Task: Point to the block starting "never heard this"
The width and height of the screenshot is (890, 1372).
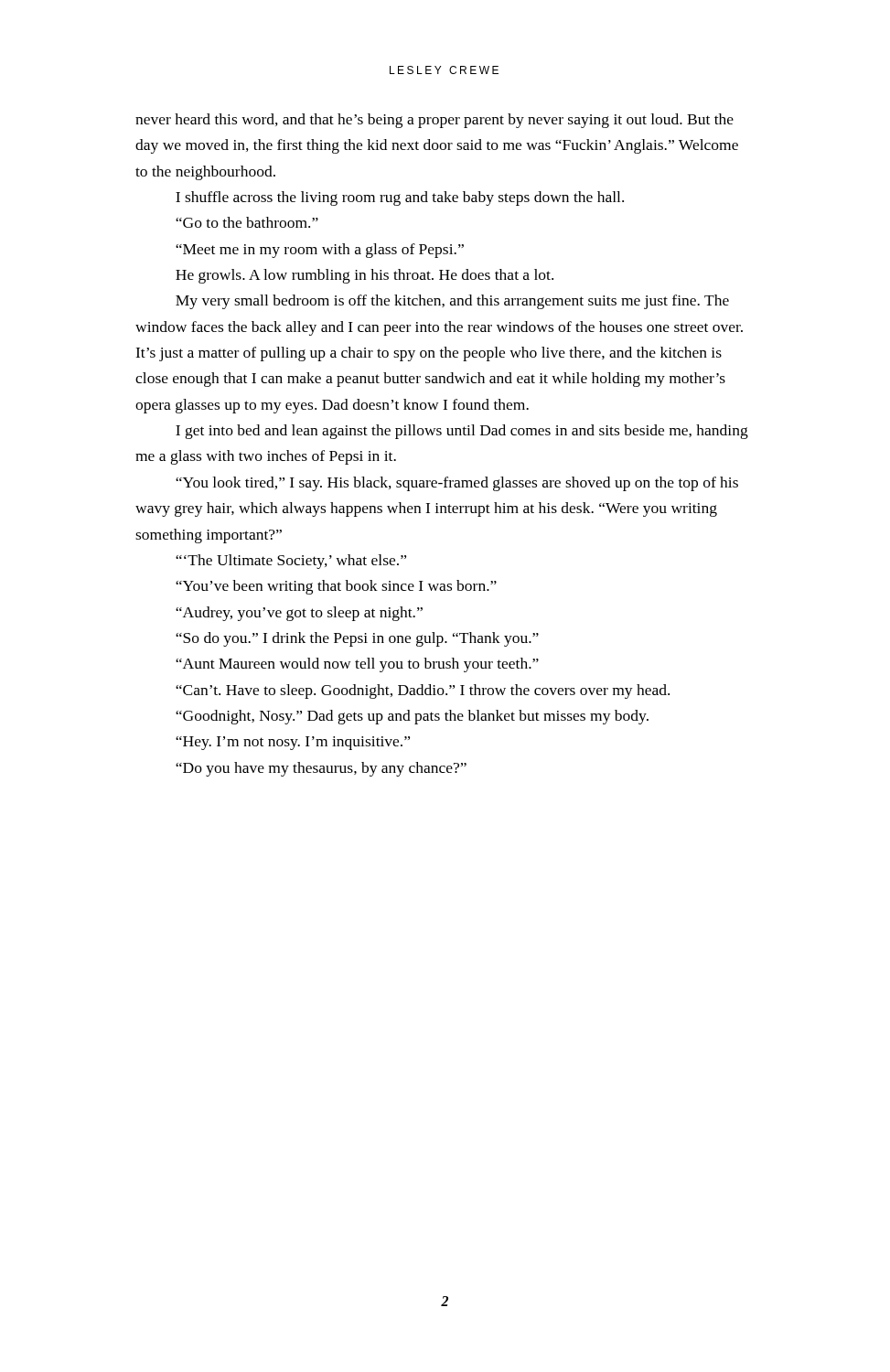Action: [437, 145]
